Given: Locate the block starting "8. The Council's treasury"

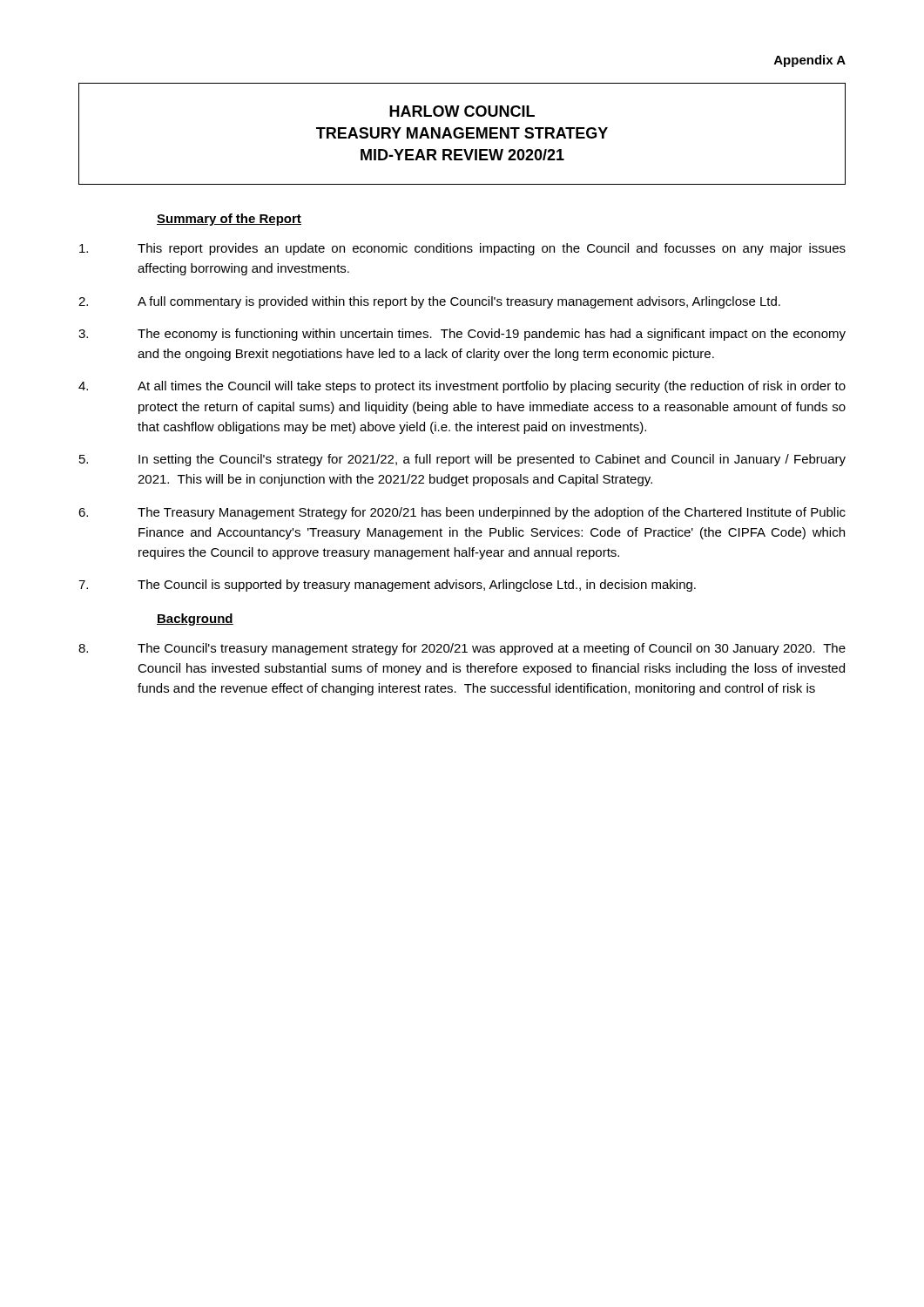Looking at the screenshot, I should tap(462, 668).
